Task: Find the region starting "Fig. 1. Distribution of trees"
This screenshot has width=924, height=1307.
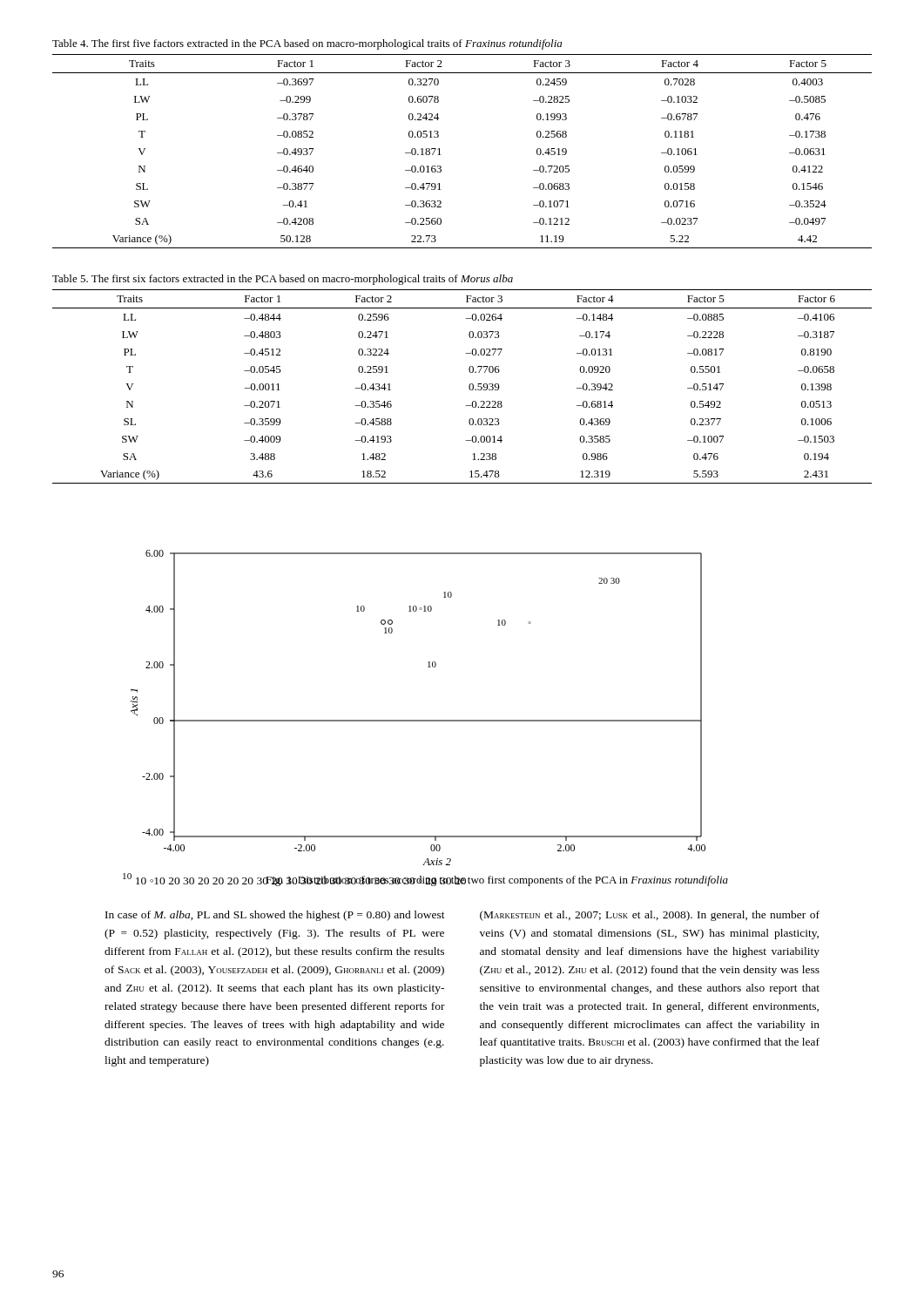Action: pyautogui.click(x=497, y=880)
